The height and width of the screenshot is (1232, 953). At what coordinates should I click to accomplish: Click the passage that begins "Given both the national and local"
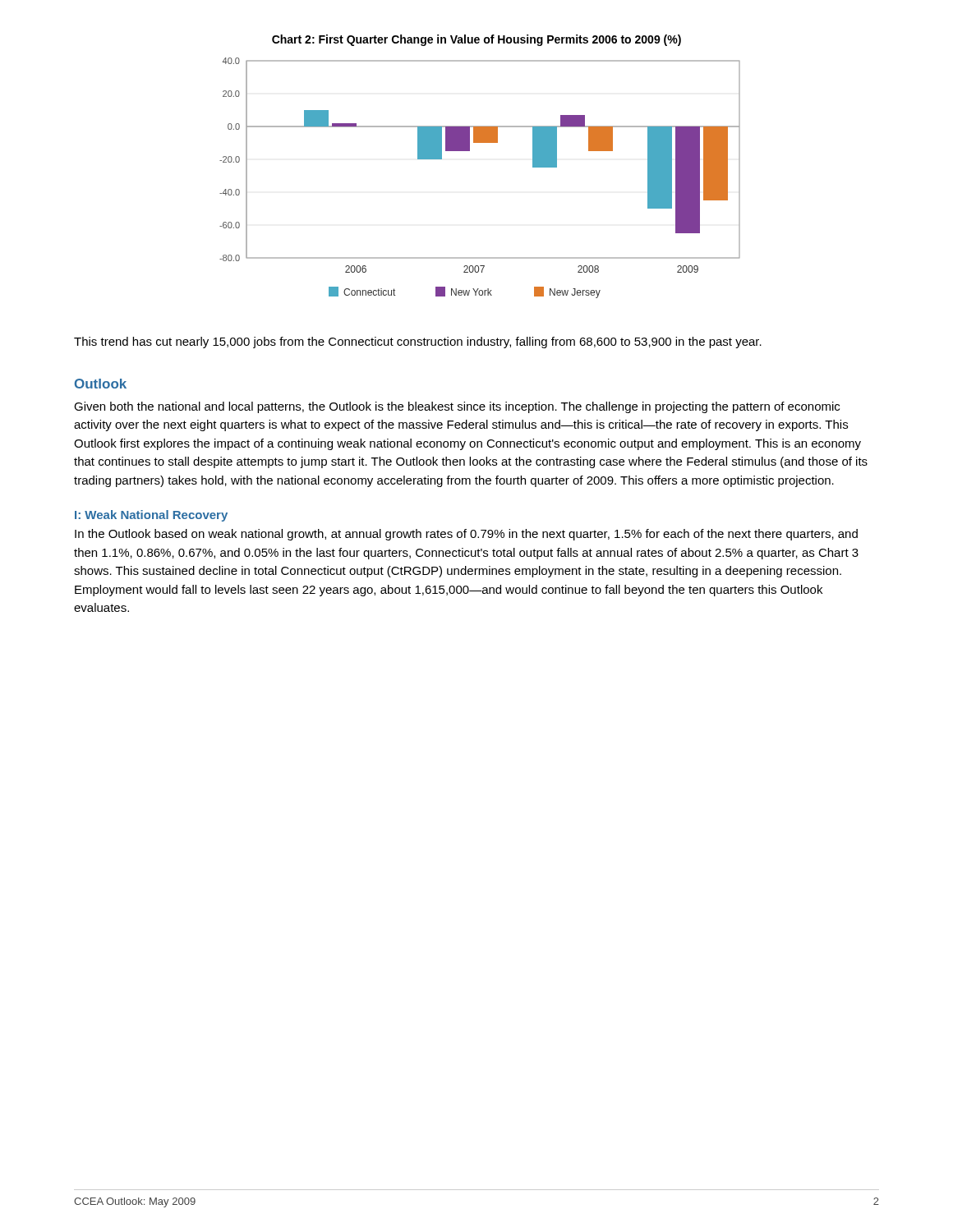coord(471,443)
